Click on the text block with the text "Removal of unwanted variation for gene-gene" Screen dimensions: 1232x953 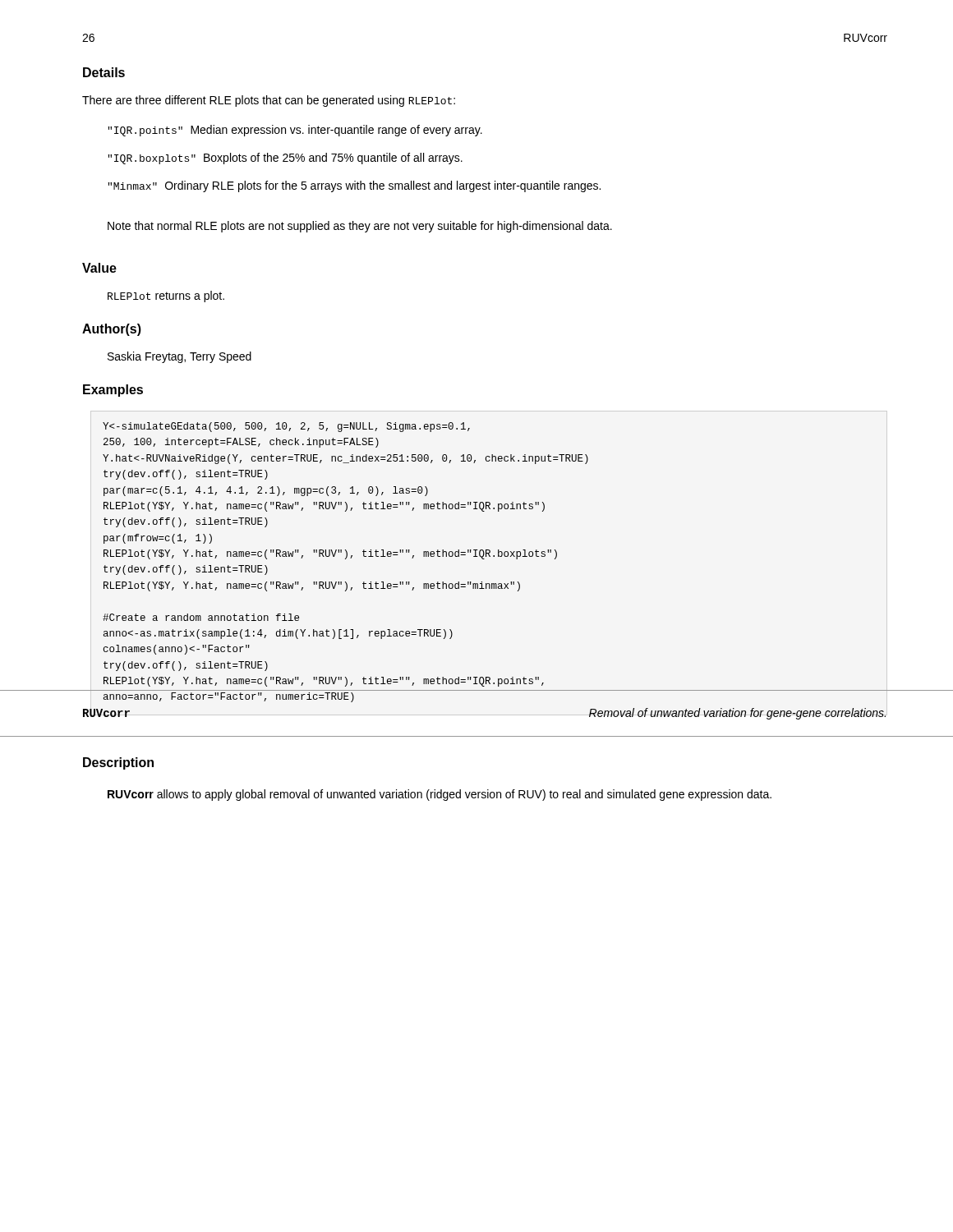point(738,713)
